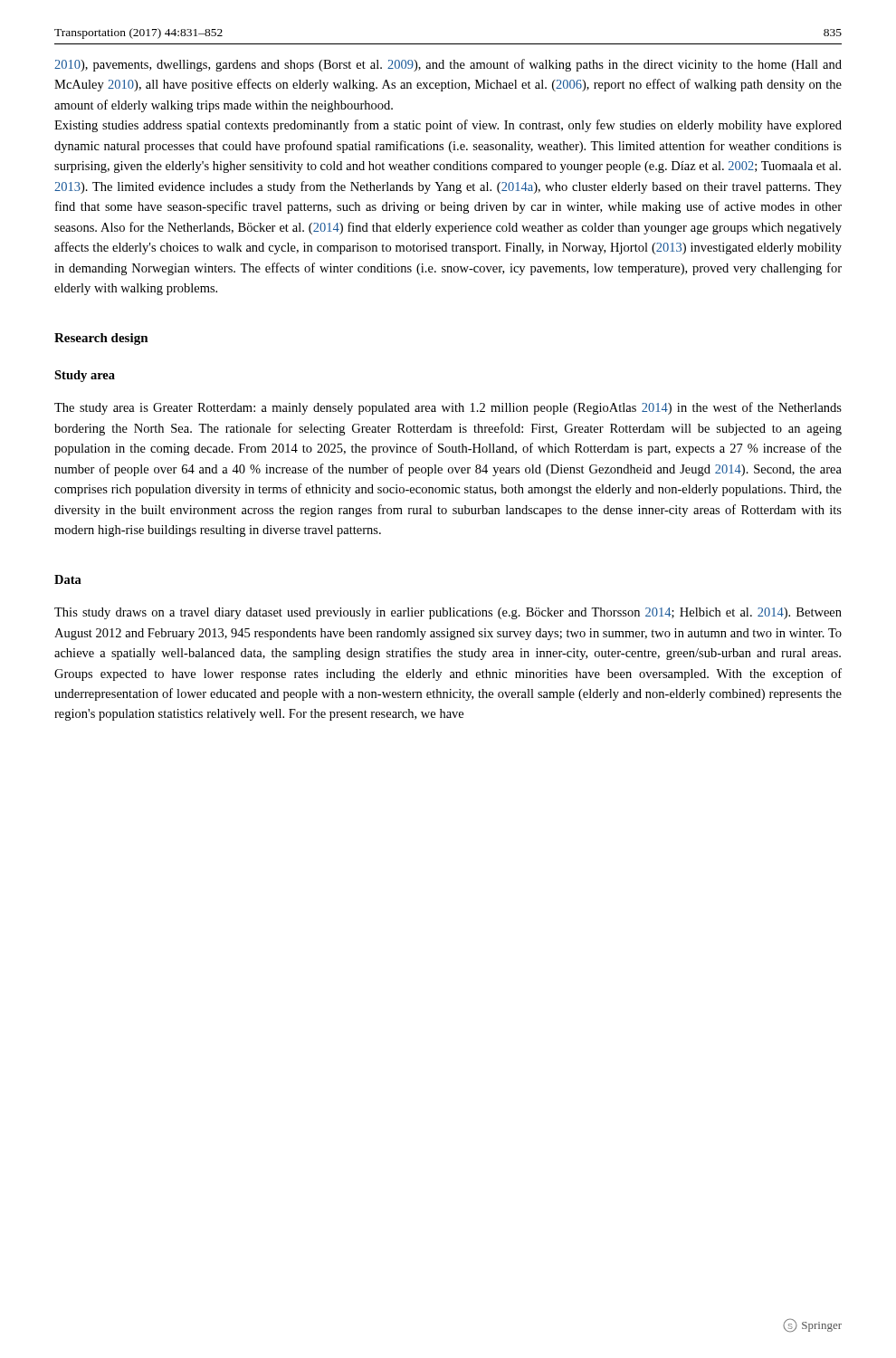Find the text starting "Study area"

point(85,376)
